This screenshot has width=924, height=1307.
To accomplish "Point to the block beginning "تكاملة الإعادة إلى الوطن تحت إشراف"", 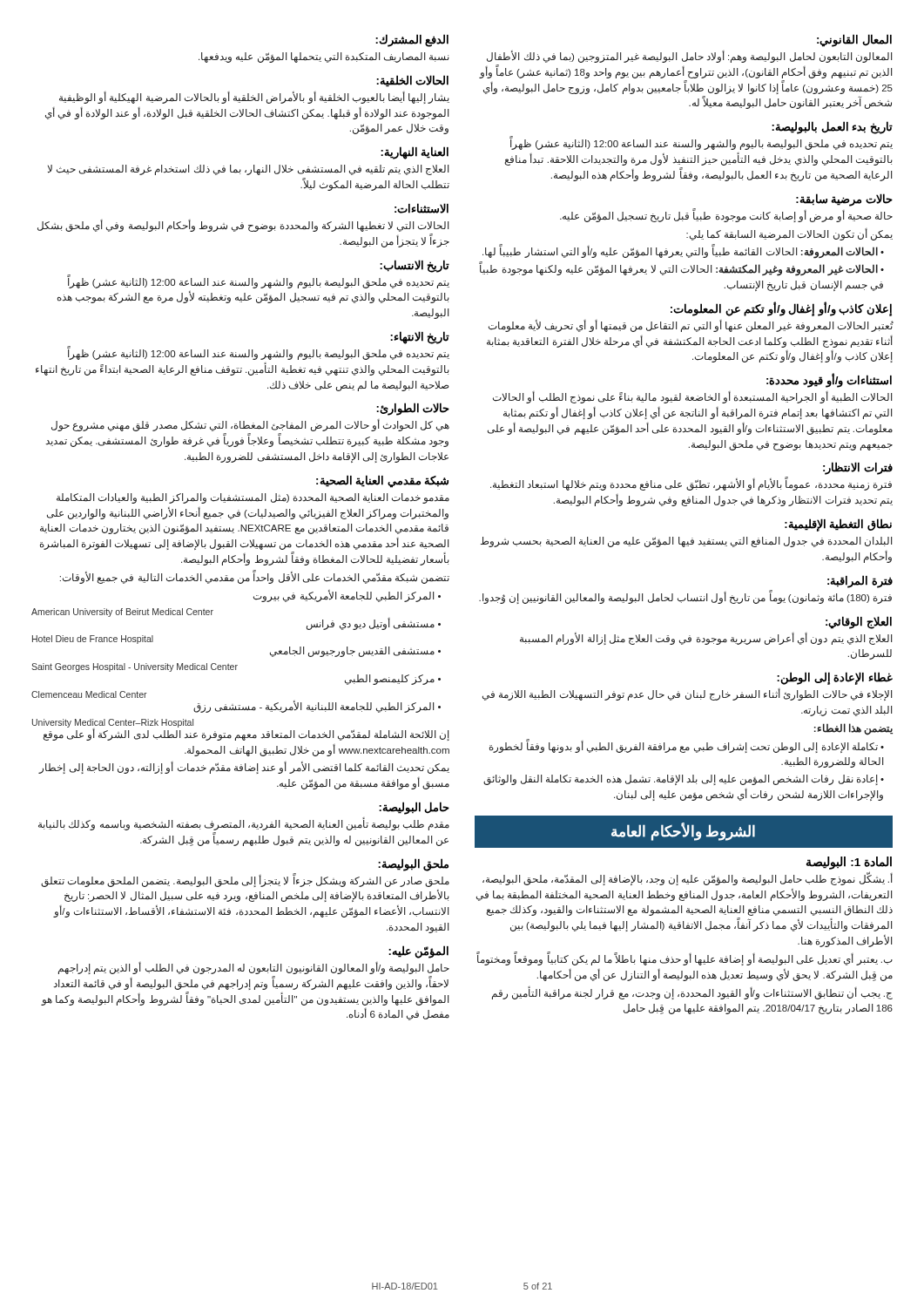I will (x=686, y=754).
